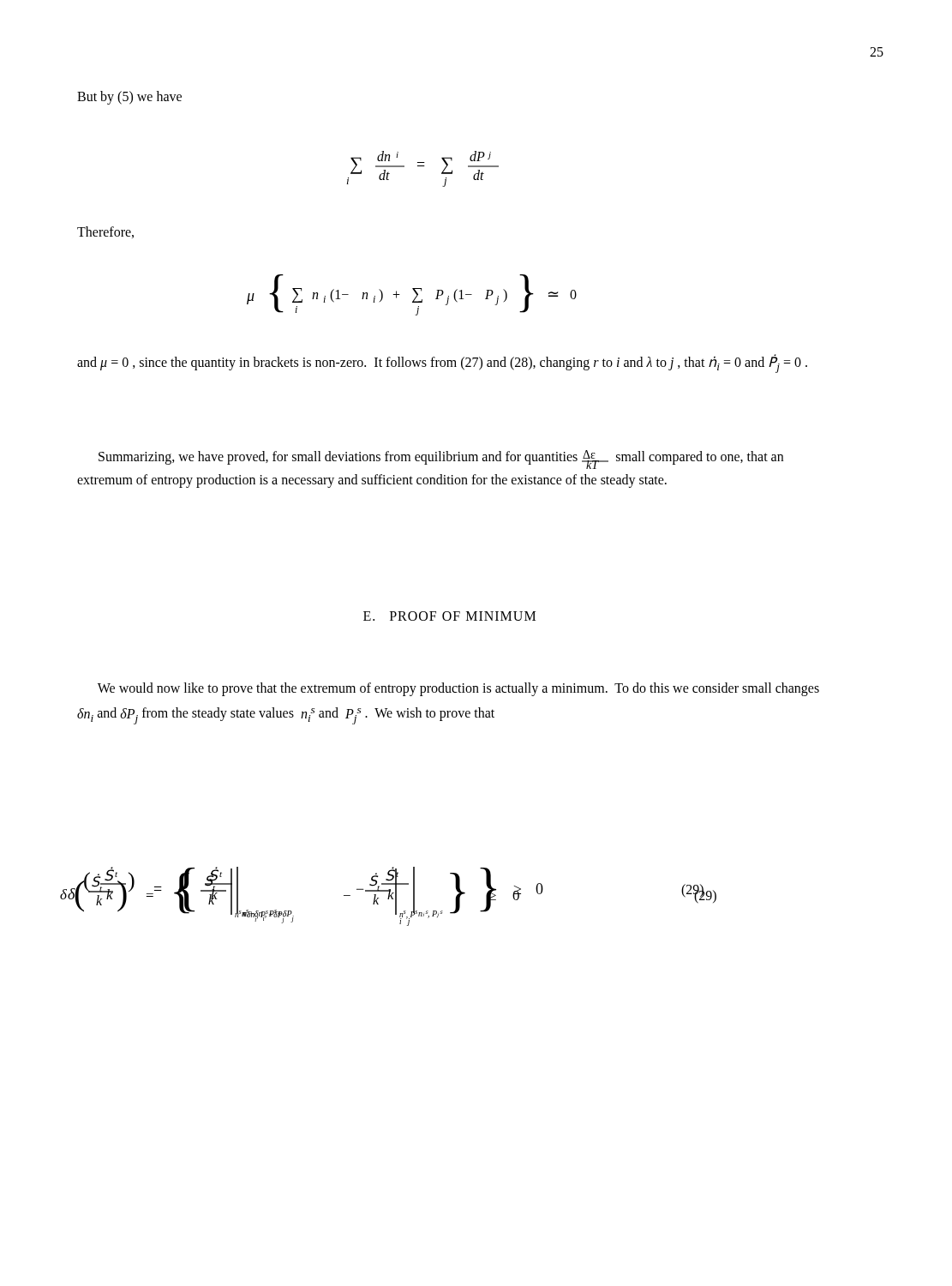Click where it says "But by (5) we have"
The image size is (952, 1286).
[130, 96]
